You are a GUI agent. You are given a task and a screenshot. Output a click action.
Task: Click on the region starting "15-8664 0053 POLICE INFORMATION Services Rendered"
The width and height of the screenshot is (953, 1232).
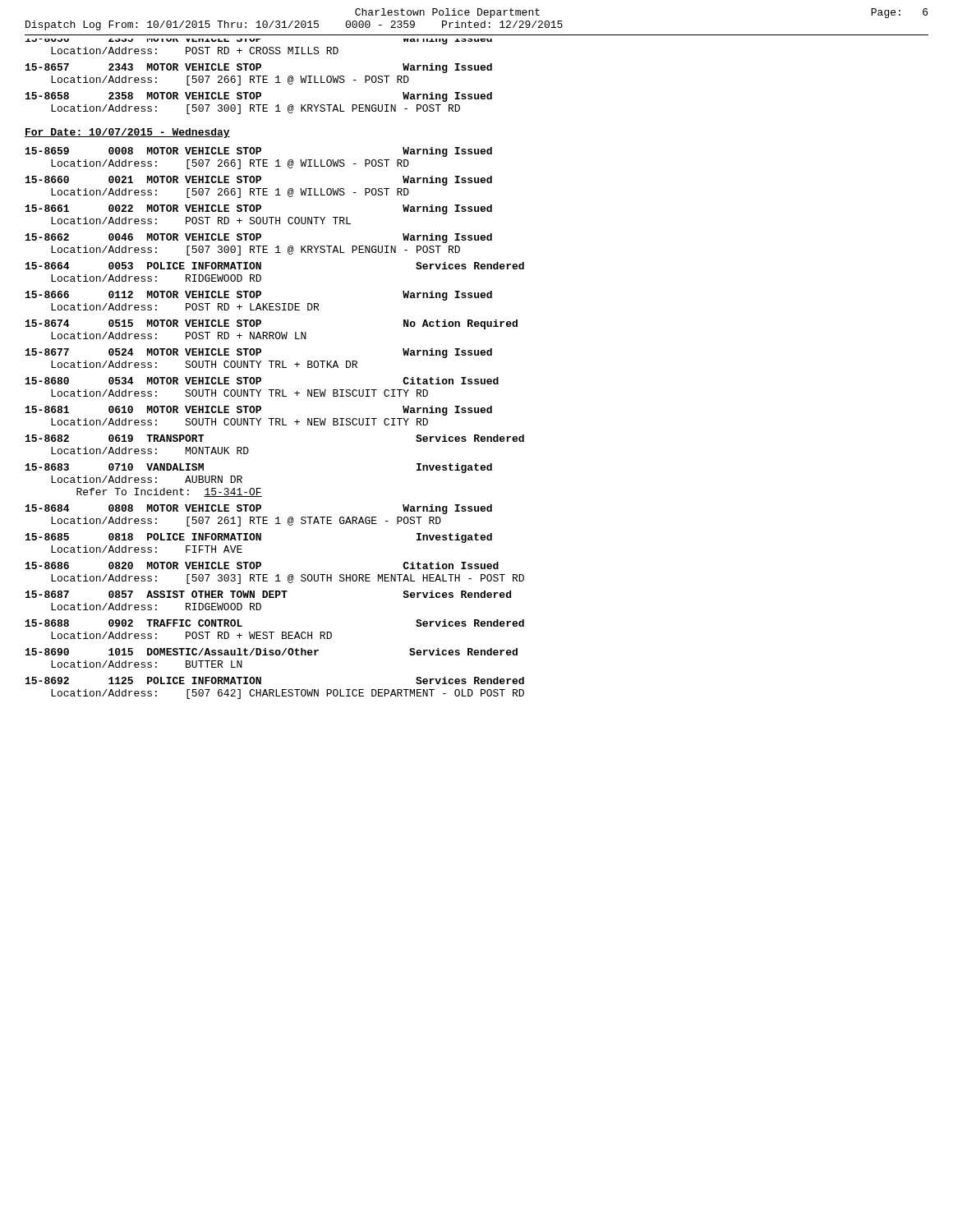click(476, 273)
